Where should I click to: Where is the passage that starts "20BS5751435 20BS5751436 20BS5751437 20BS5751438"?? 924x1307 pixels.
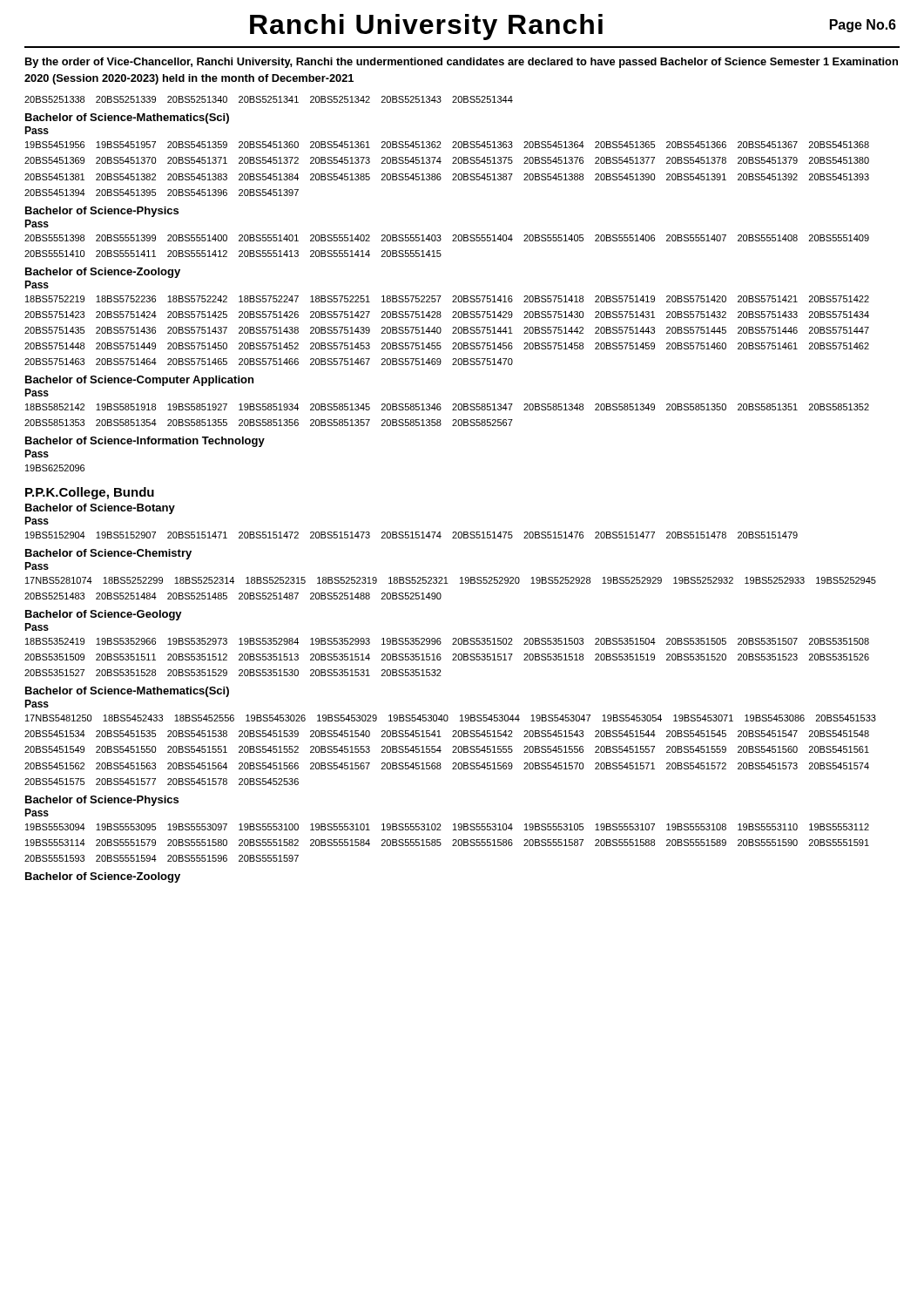pos(447,330)
